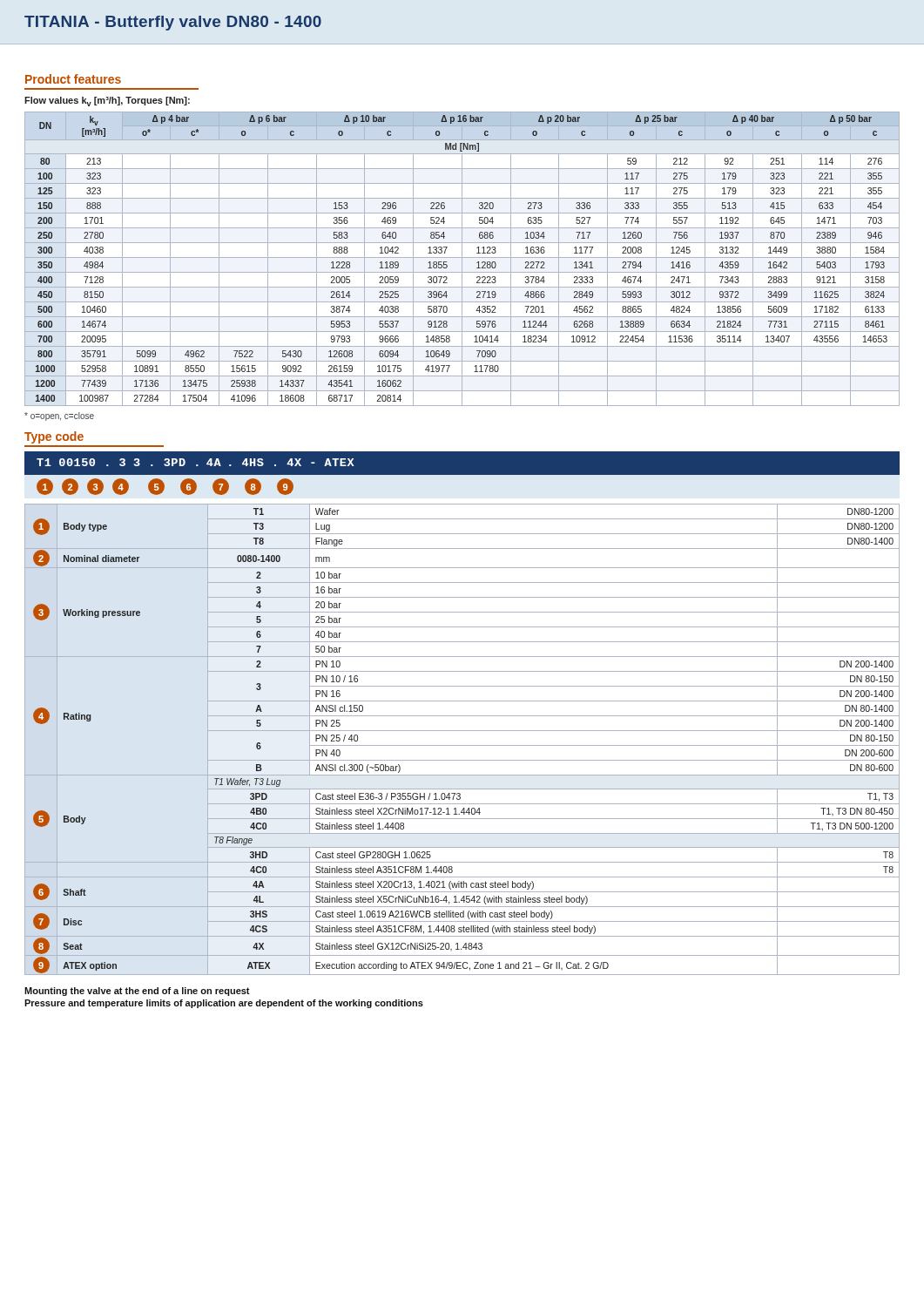The width and height of the screenshot is (924, 1307).
Task: Find the table that mentions "Δ p 10 bar"
Action: point(462,259)
